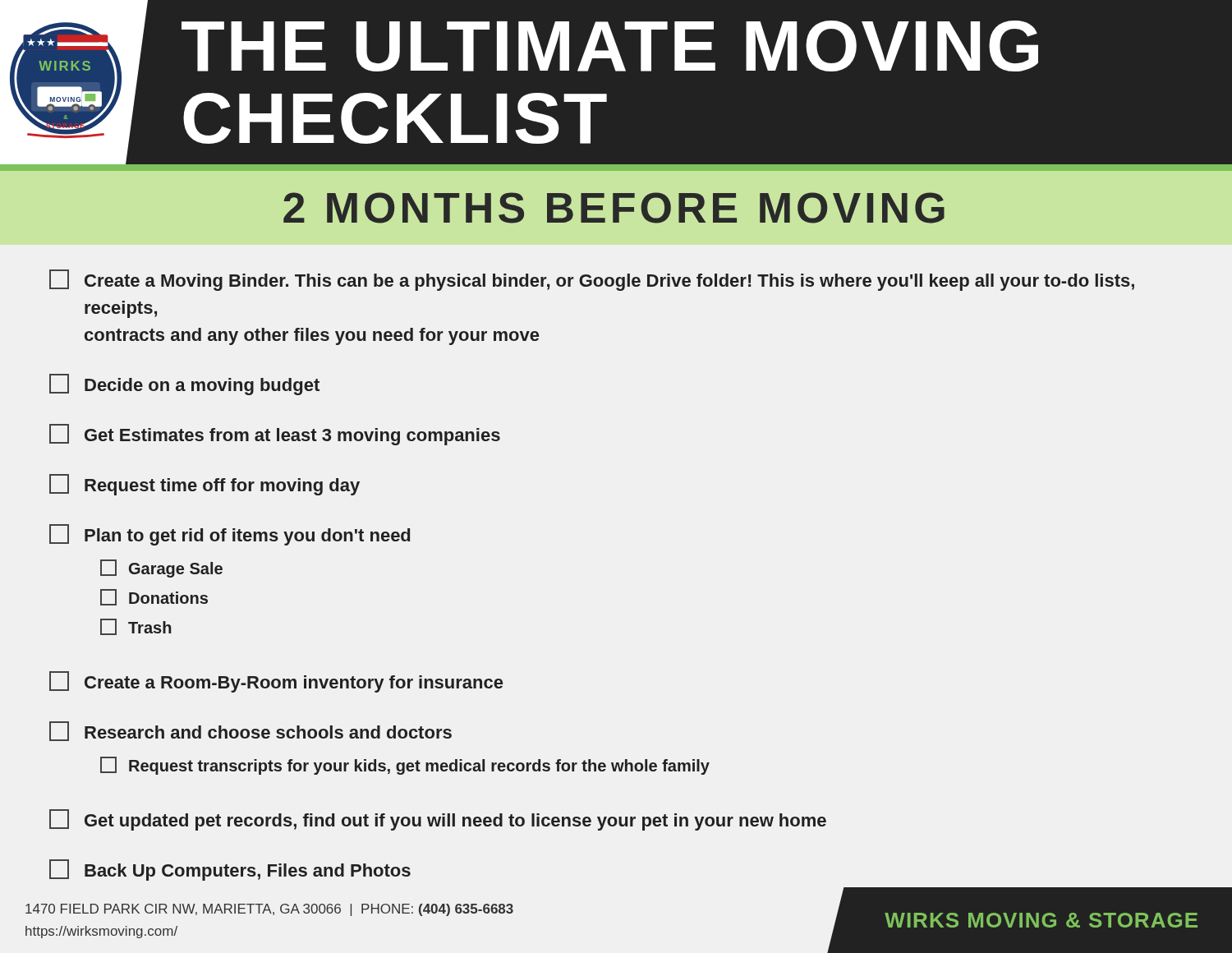The image size is (1232, 953).
Task: Select the list item with the text "Create a Moving Binder. This"
Action: click(592, 280)
